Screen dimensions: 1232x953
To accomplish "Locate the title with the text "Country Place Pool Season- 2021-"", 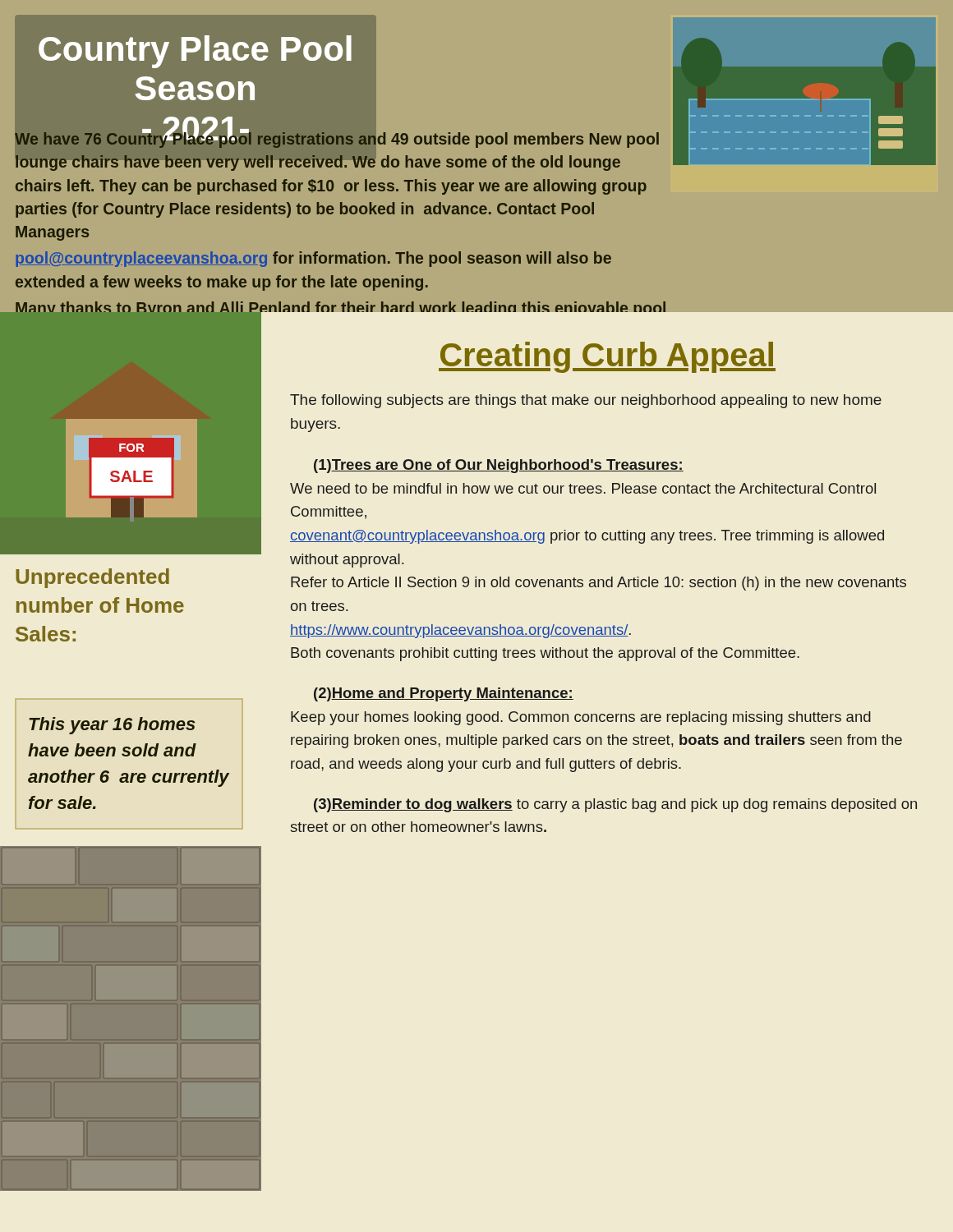I will [196, 87].
